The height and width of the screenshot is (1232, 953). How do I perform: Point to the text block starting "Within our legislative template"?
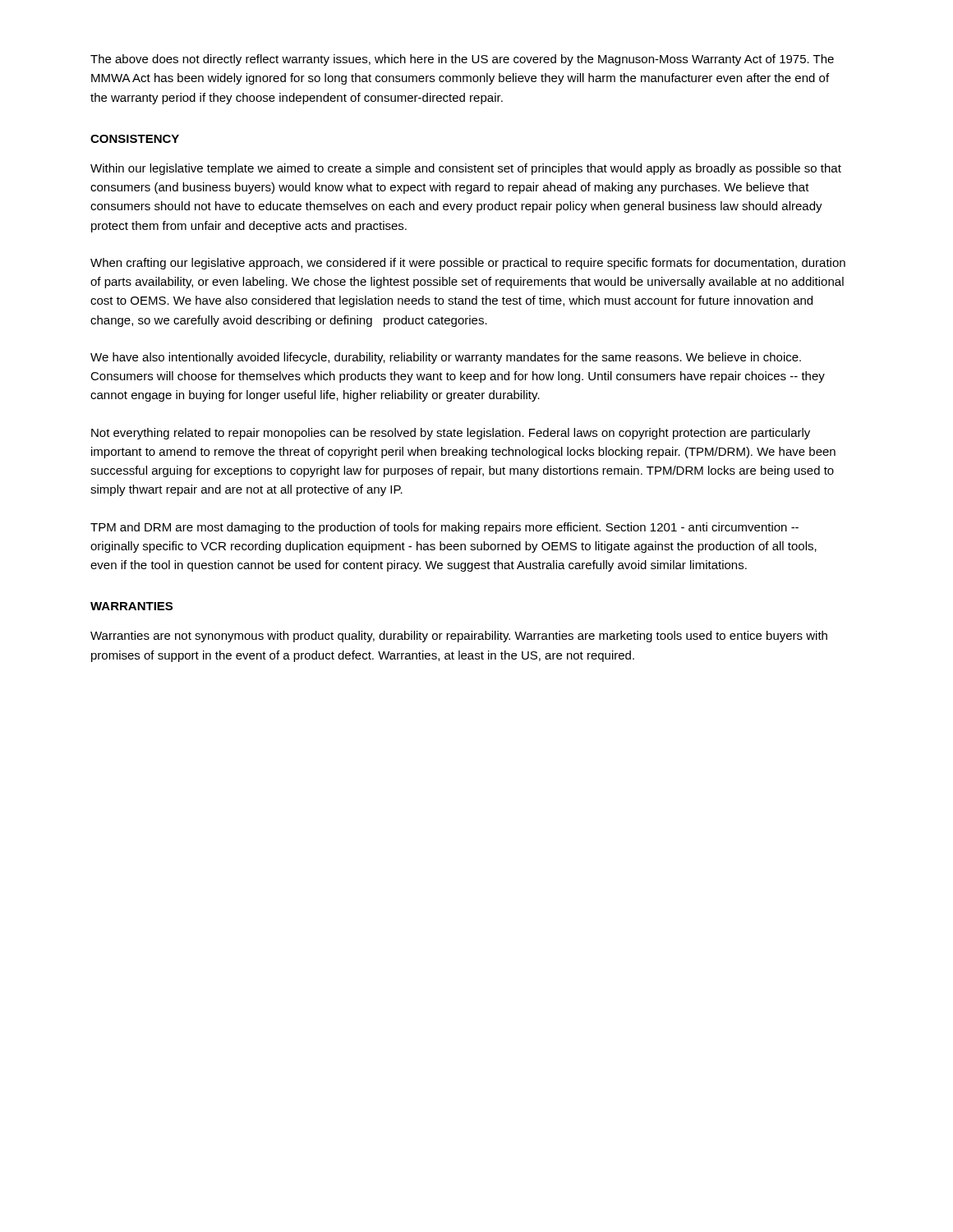(x=466, y=196)
